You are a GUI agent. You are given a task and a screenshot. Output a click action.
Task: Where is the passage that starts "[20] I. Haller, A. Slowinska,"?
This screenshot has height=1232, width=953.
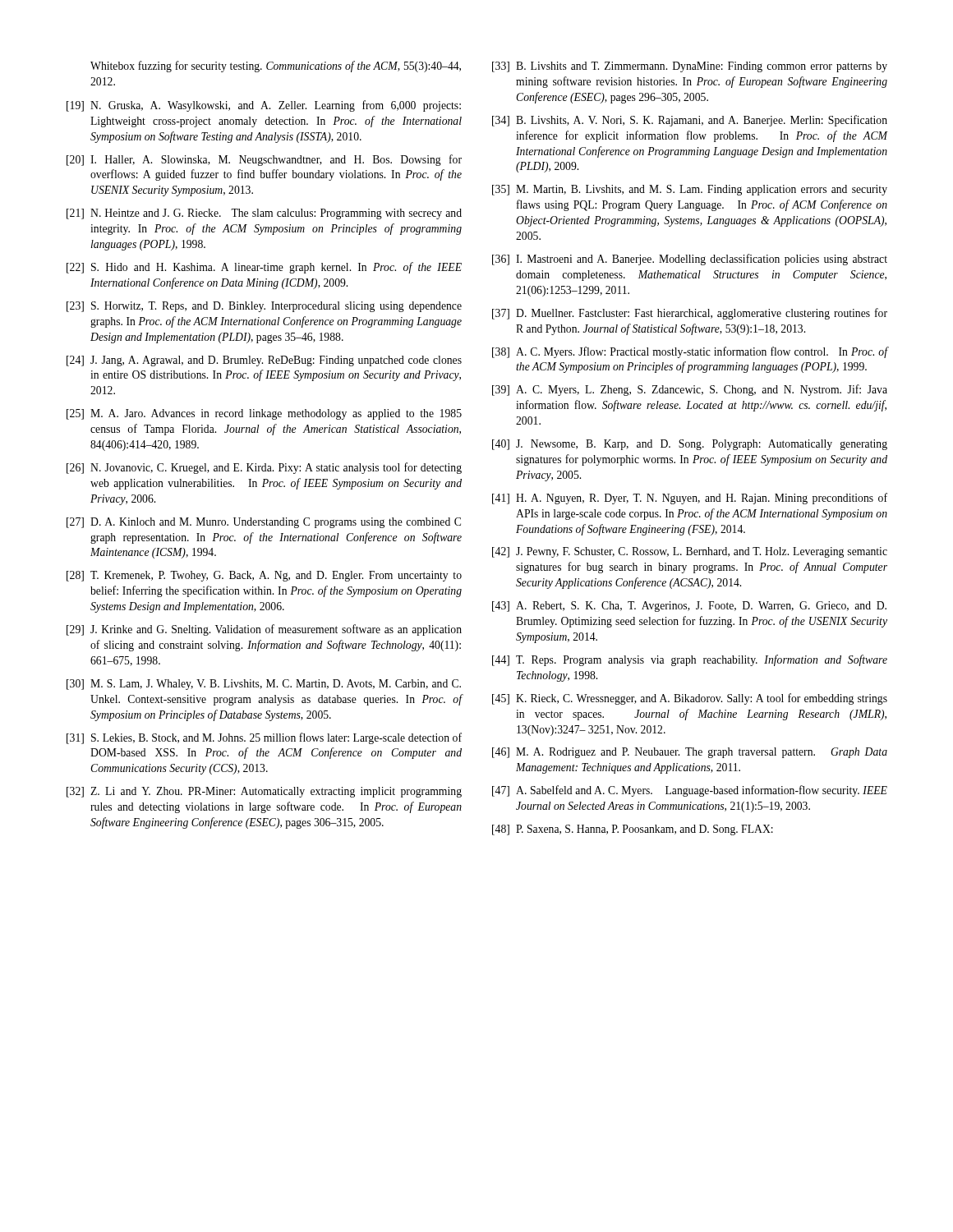pyautogui.click(x=264, y=176)
